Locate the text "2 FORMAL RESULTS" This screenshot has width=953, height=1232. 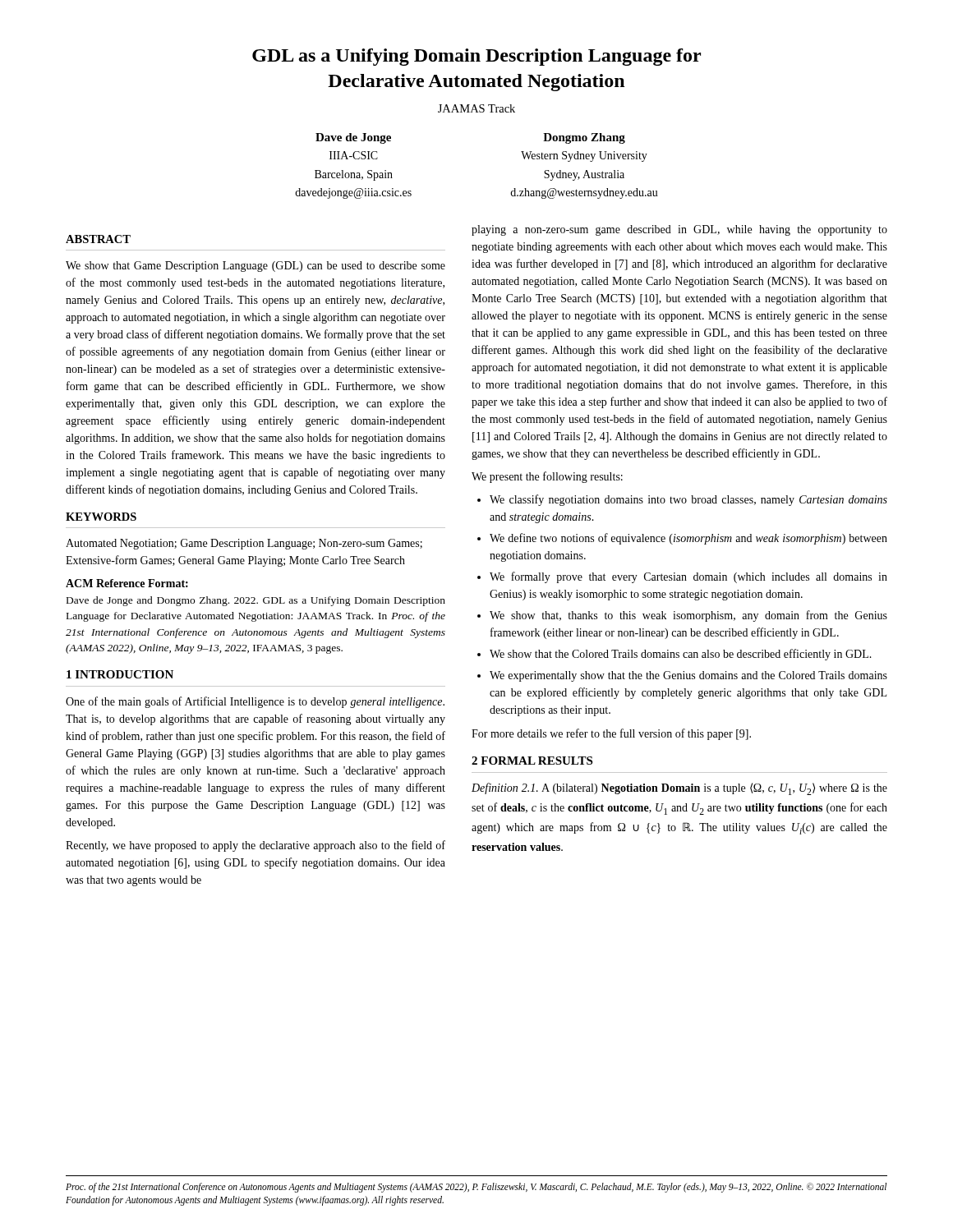tap(532, 760)
